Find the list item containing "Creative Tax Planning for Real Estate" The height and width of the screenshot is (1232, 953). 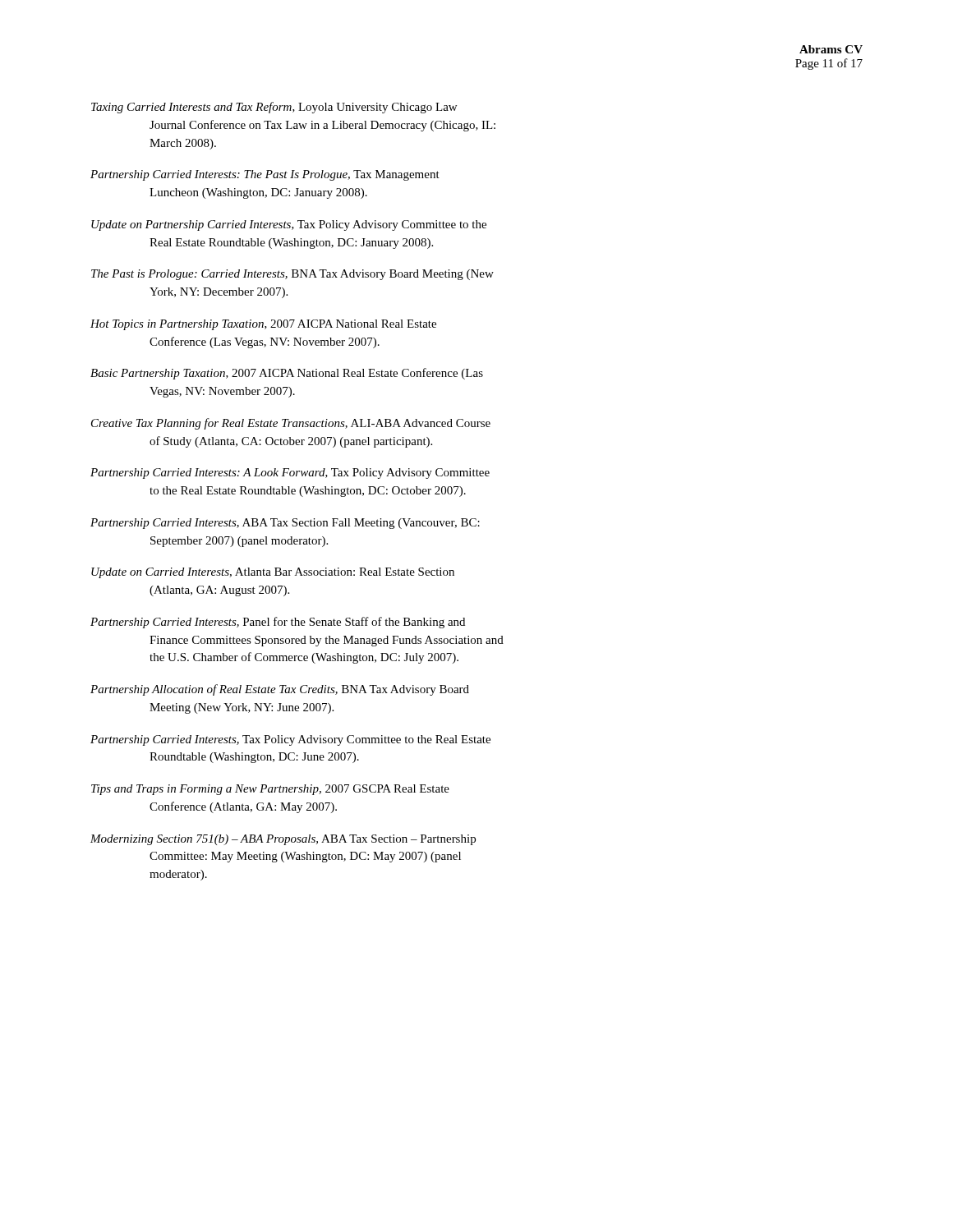[x=476, y=432]
